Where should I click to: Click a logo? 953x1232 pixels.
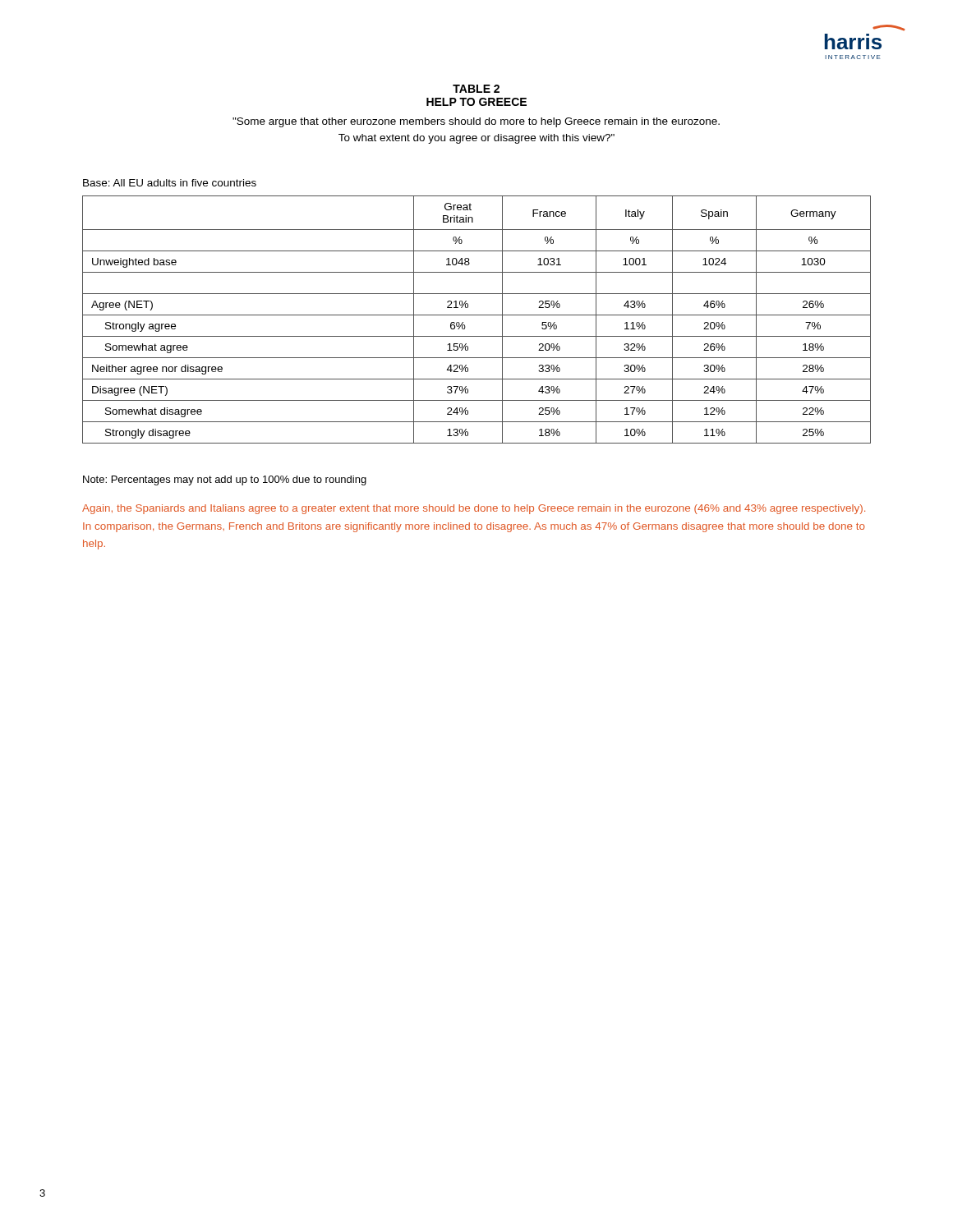[x=868, y=44]
